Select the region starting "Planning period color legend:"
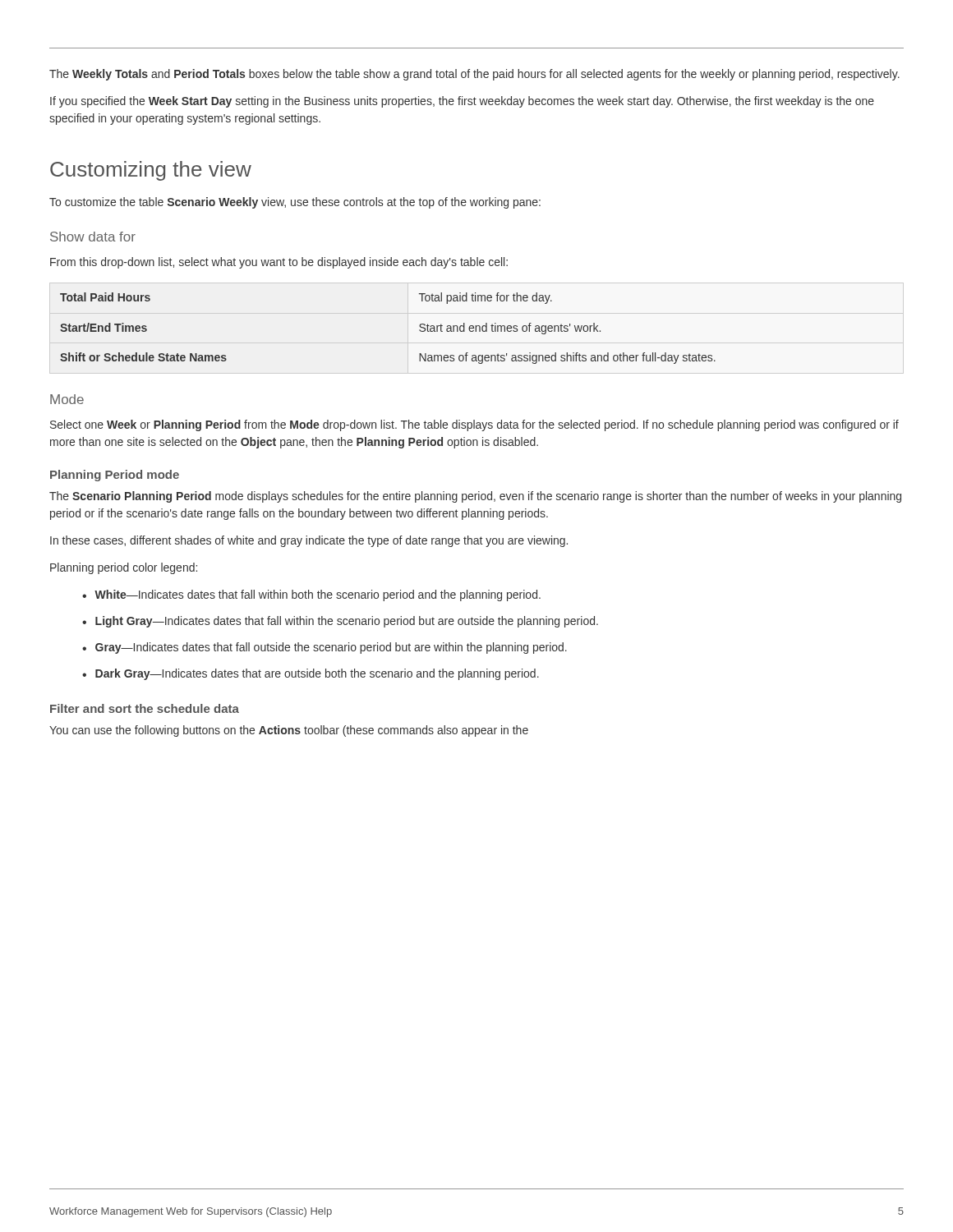This screenshot has width=953, height=1232. (x=124, y=567)
